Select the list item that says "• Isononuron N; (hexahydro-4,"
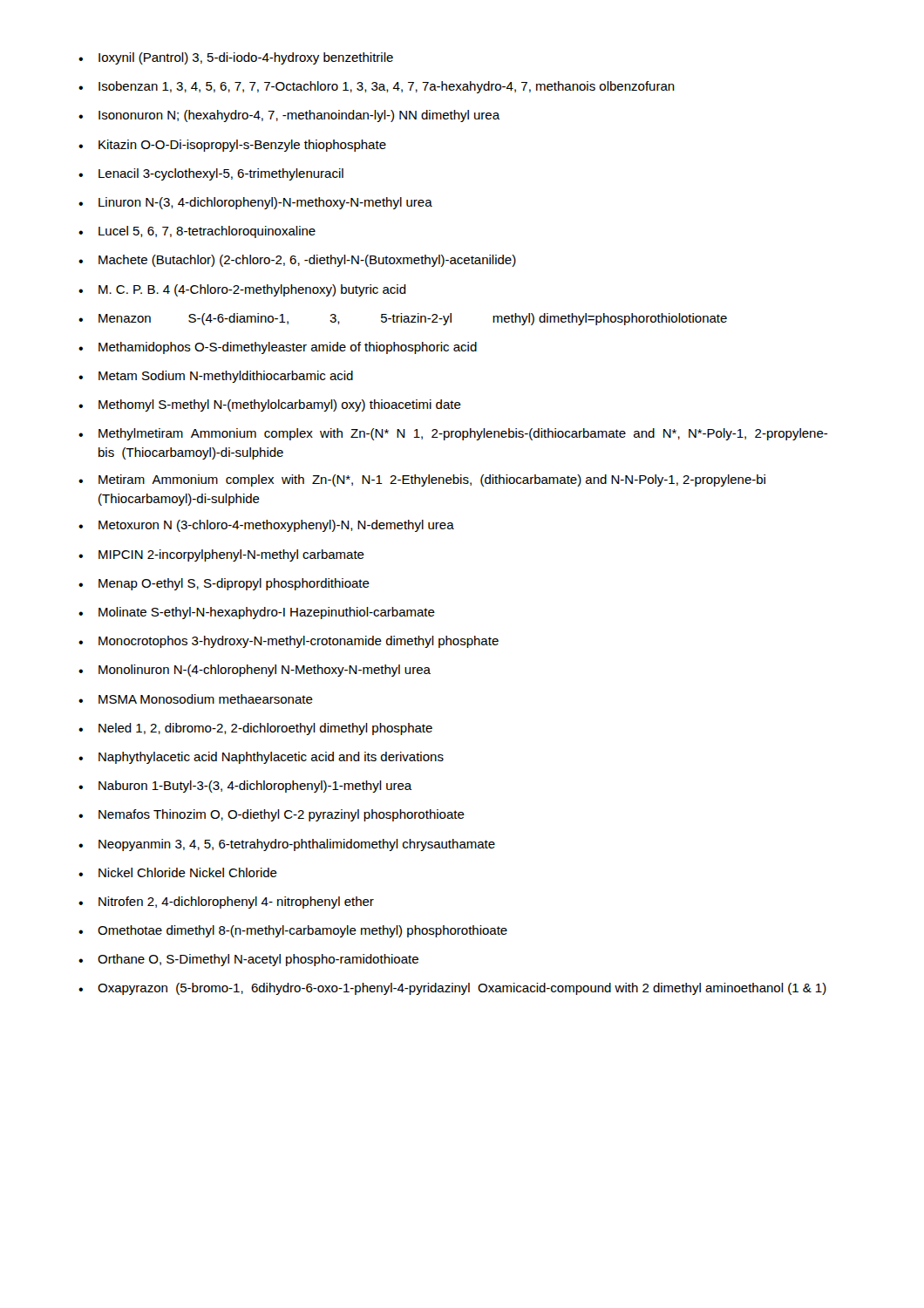This screenshot has width=924, height=1308. pyautogui.click(x=462, y=116)
